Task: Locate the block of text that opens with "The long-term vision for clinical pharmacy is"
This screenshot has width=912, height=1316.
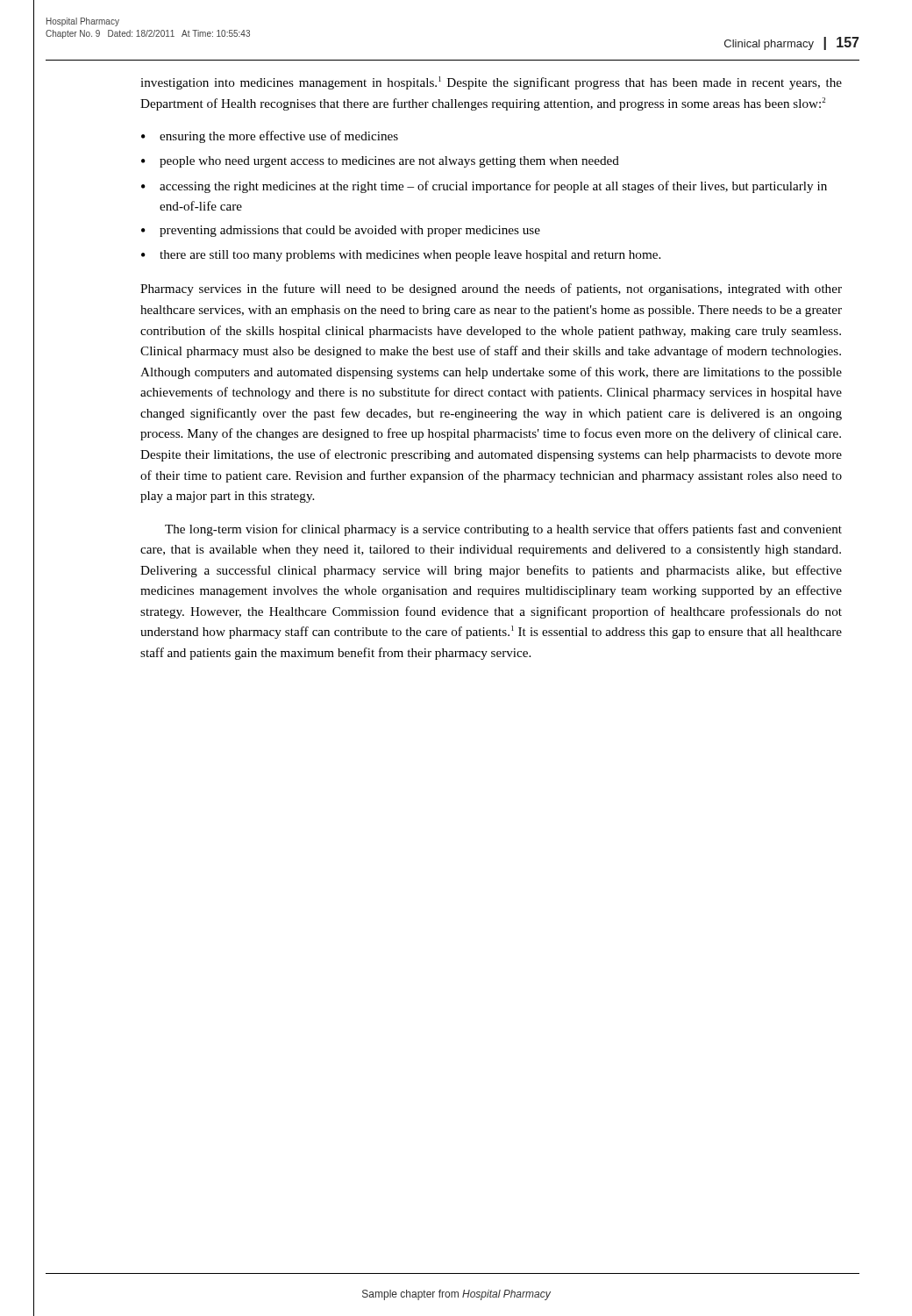Action: click(491, 590)
